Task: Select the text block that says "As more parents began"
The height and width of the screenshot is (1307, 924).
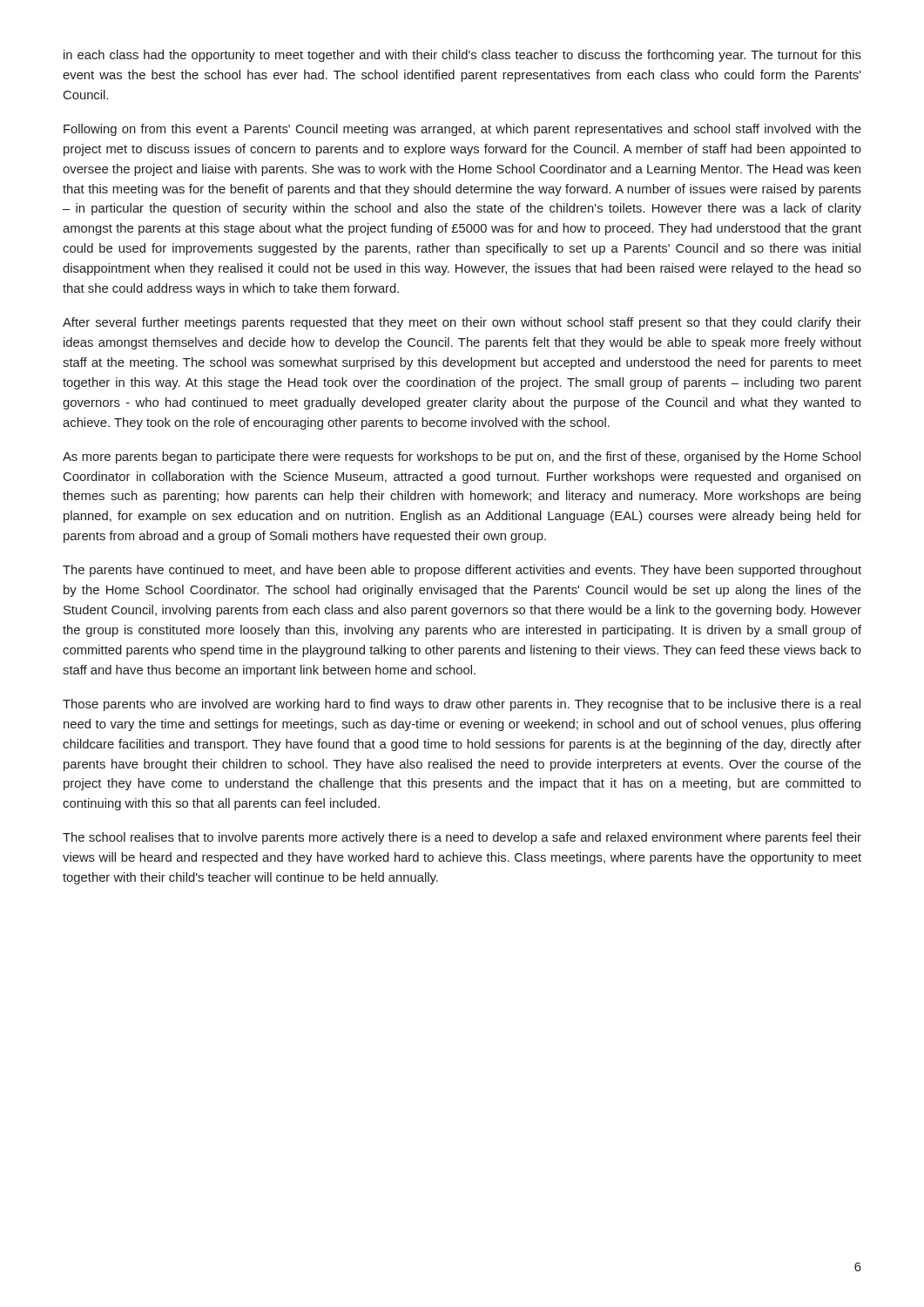Action: [x=462, y=497]
